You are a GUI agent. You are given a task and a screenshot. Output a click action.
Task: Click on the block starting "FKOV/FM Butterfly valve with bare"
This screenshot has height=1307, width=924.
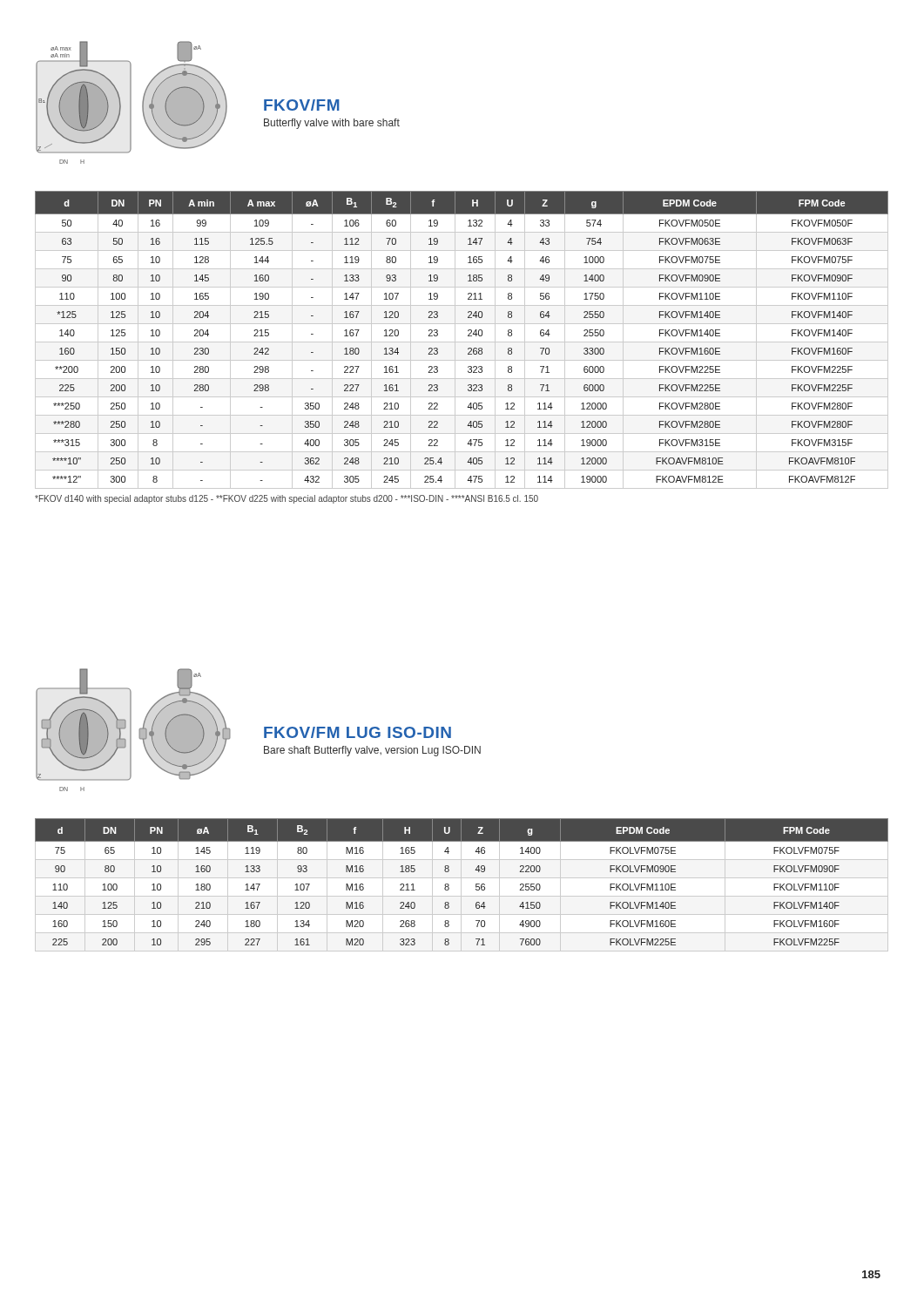click(331, 112)
